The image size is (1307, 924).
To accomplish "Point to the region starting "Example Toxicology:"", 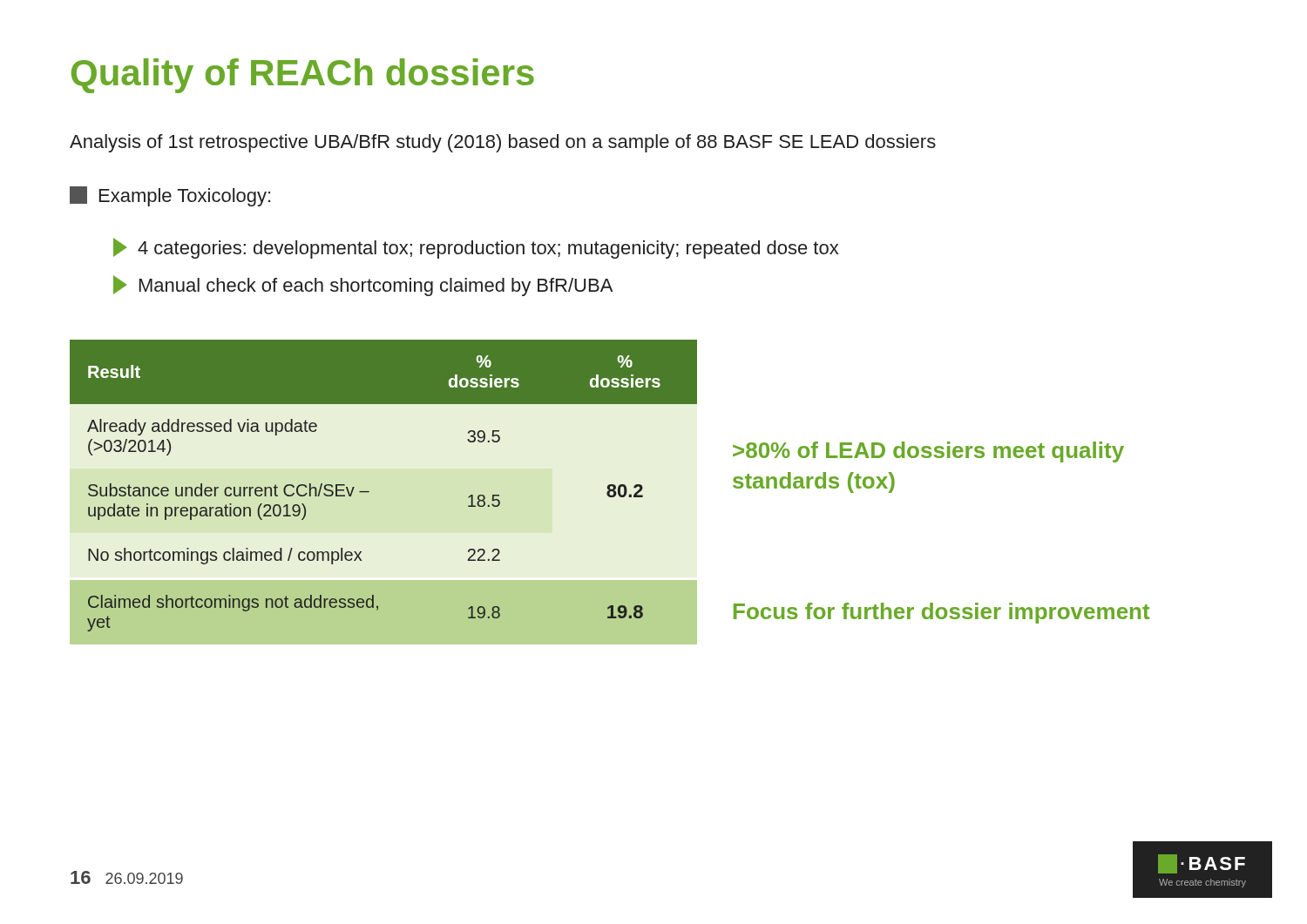I will 171,196.
